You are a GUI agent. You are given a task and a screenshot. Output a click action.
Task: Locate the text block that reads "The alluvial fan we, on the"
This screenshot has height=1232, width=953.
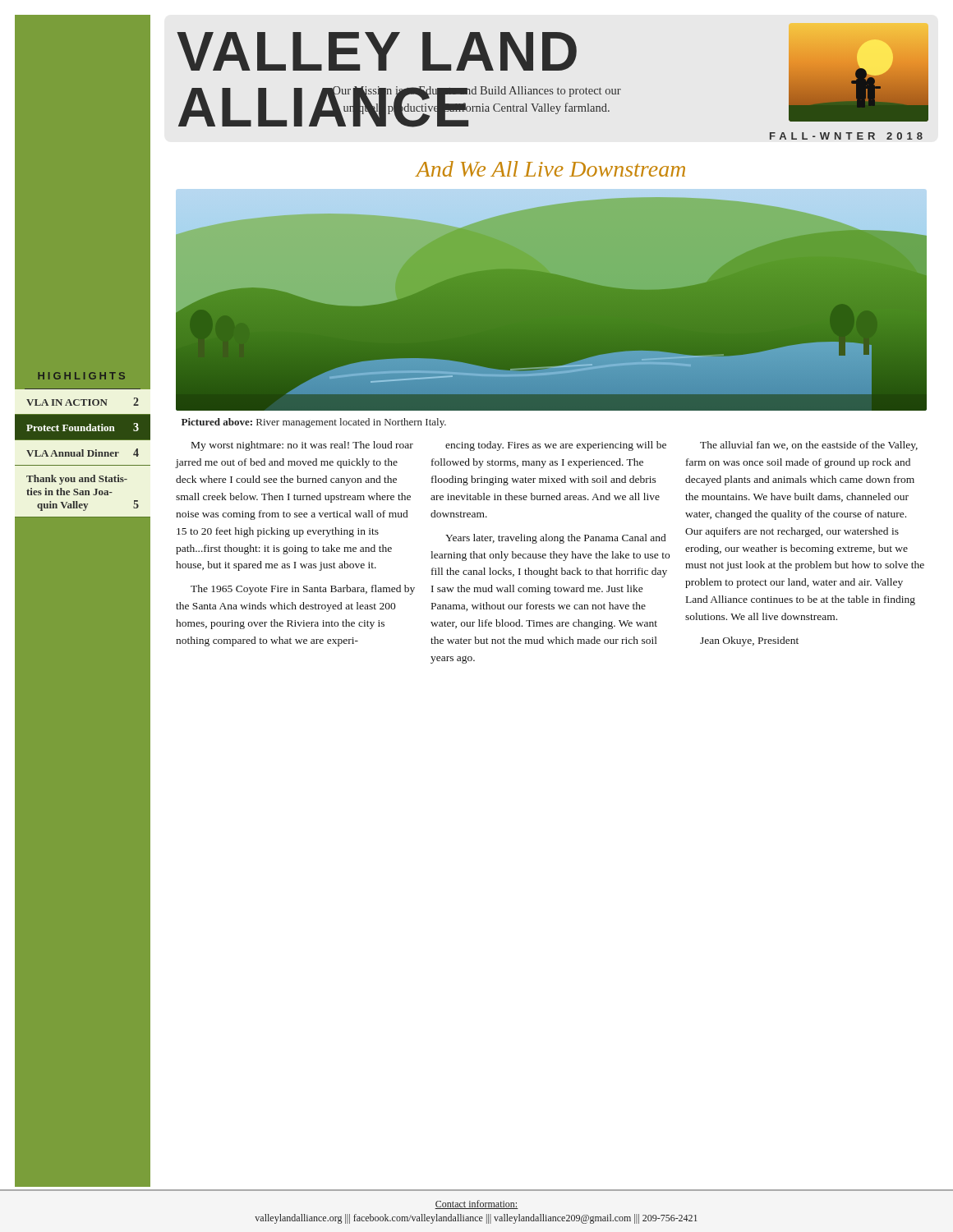point(806,543)
